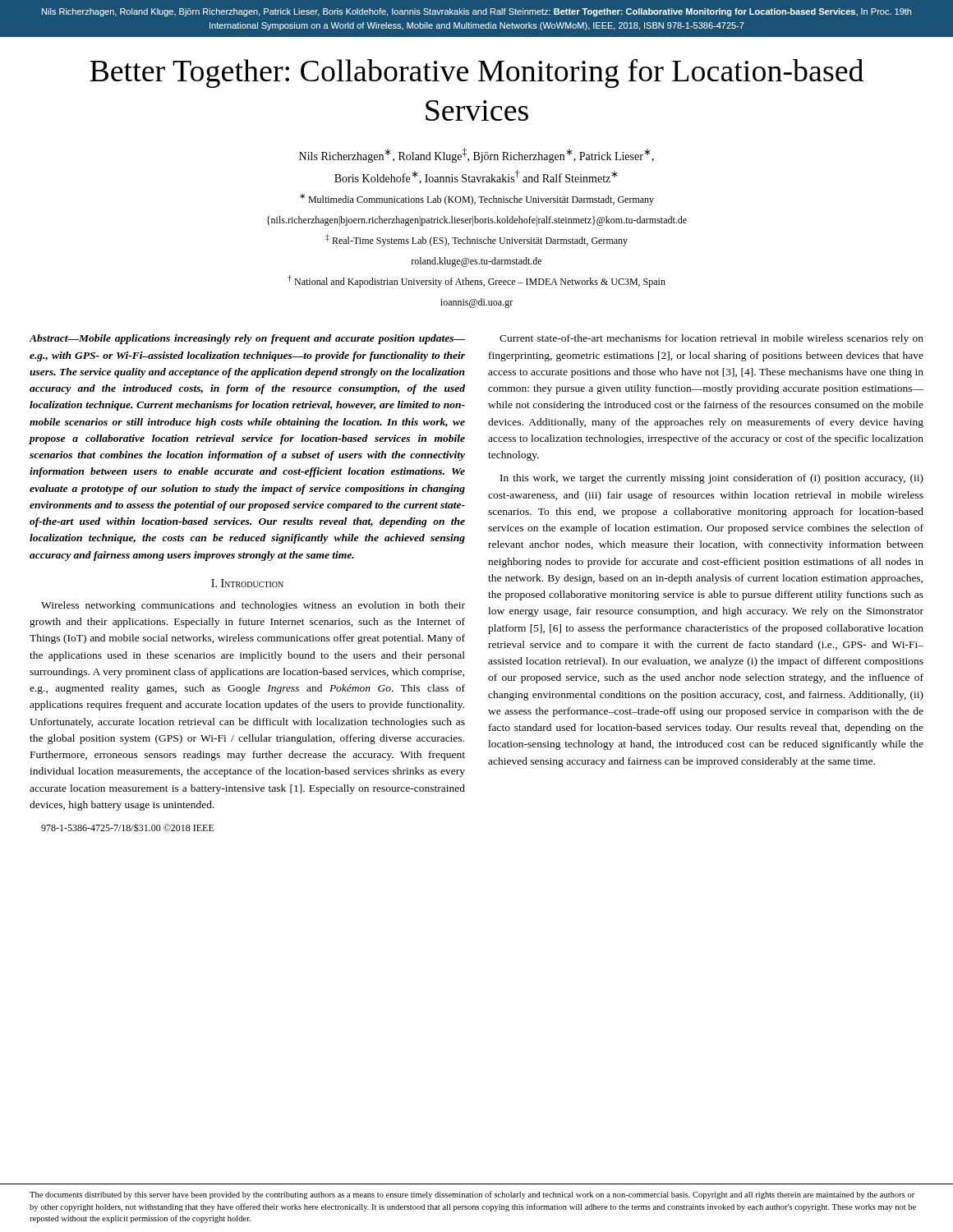Click on the title that says "Better Together: Collaborative Monitoring for Location-based"
This screenshot has width=953, height=1232.
476,90
